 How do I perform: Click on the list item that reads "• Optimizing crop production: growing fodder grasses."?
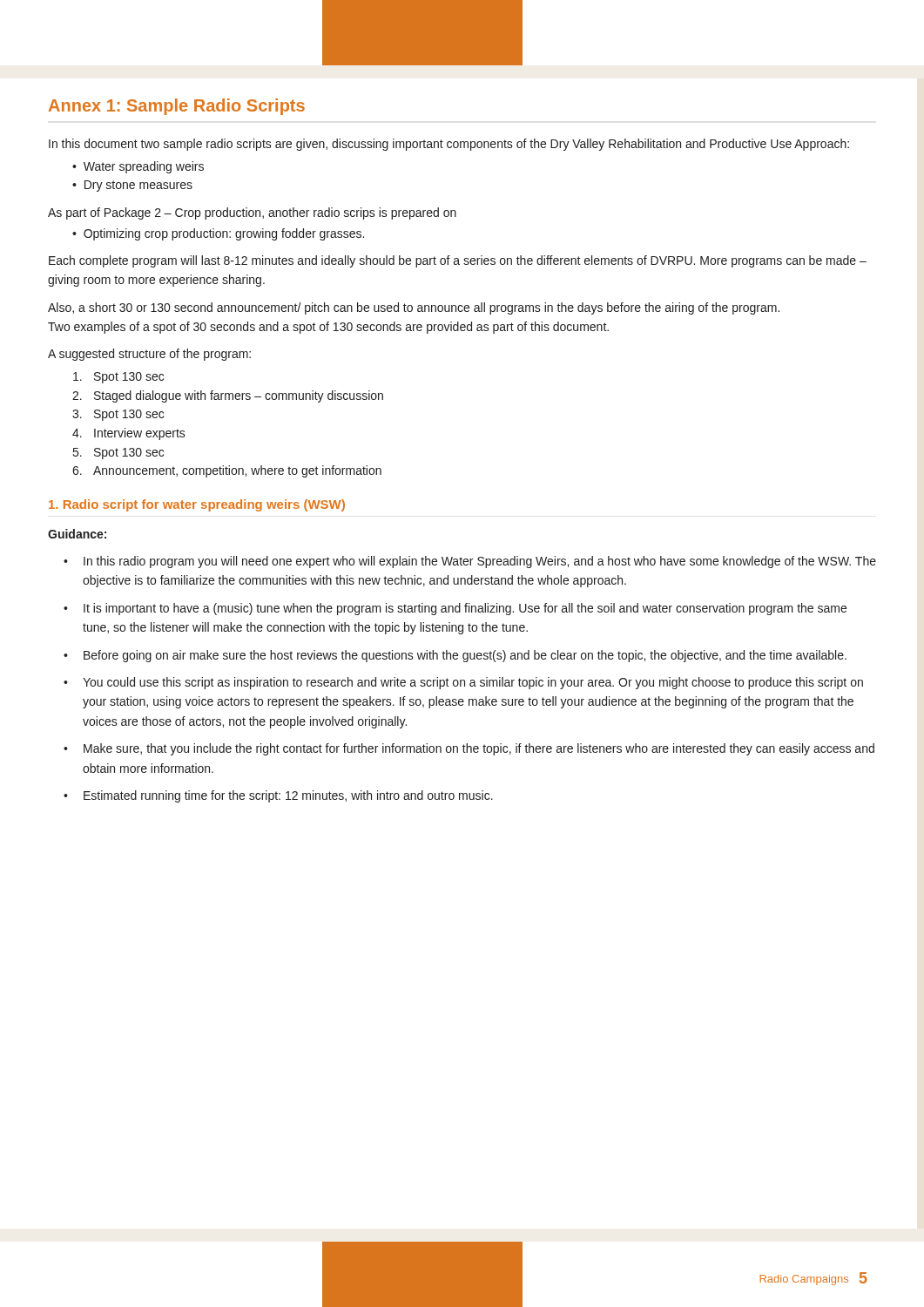coord(219,233)
